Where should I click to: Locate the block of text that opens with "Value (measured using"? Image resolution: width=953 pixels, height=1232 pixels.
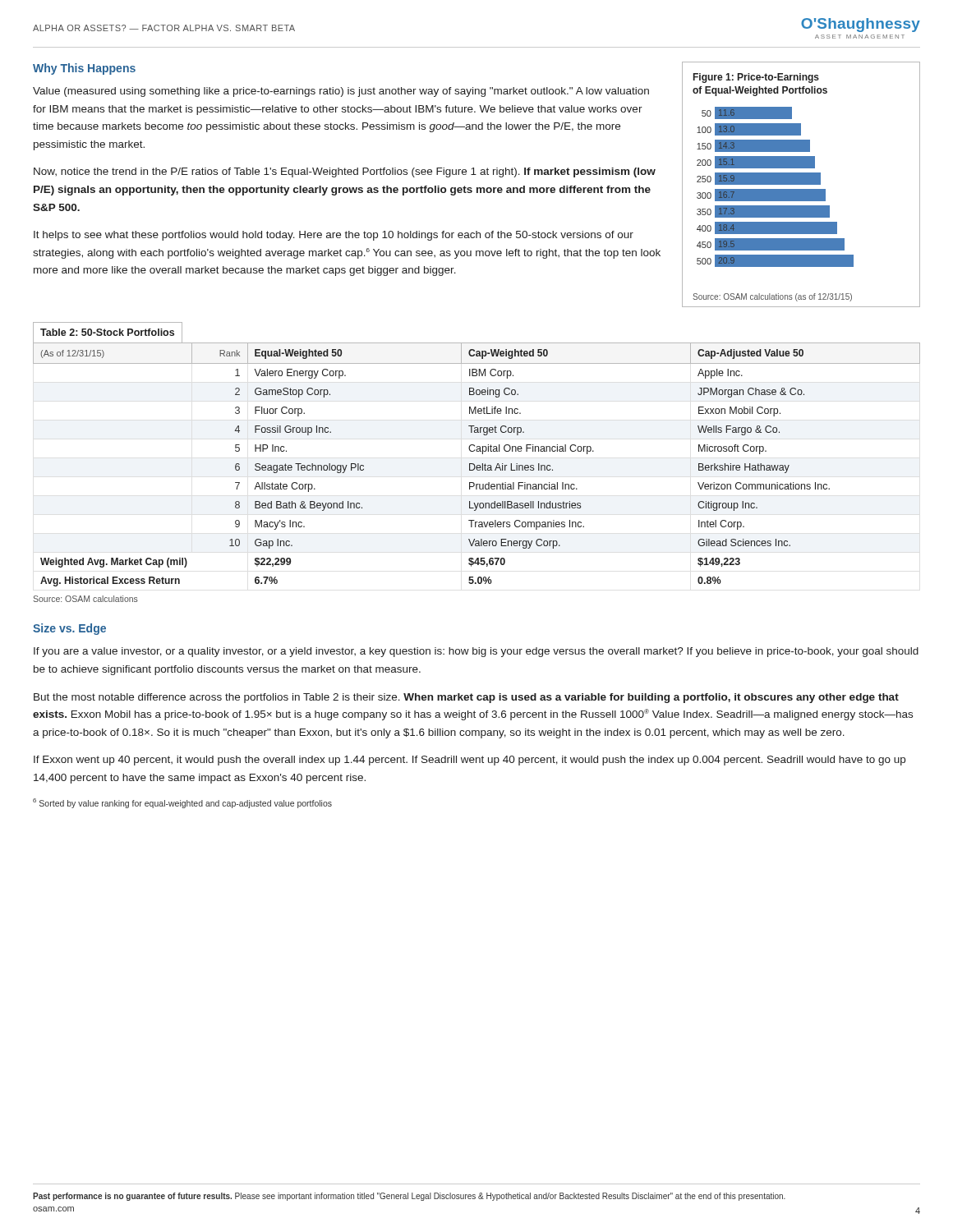341,117
